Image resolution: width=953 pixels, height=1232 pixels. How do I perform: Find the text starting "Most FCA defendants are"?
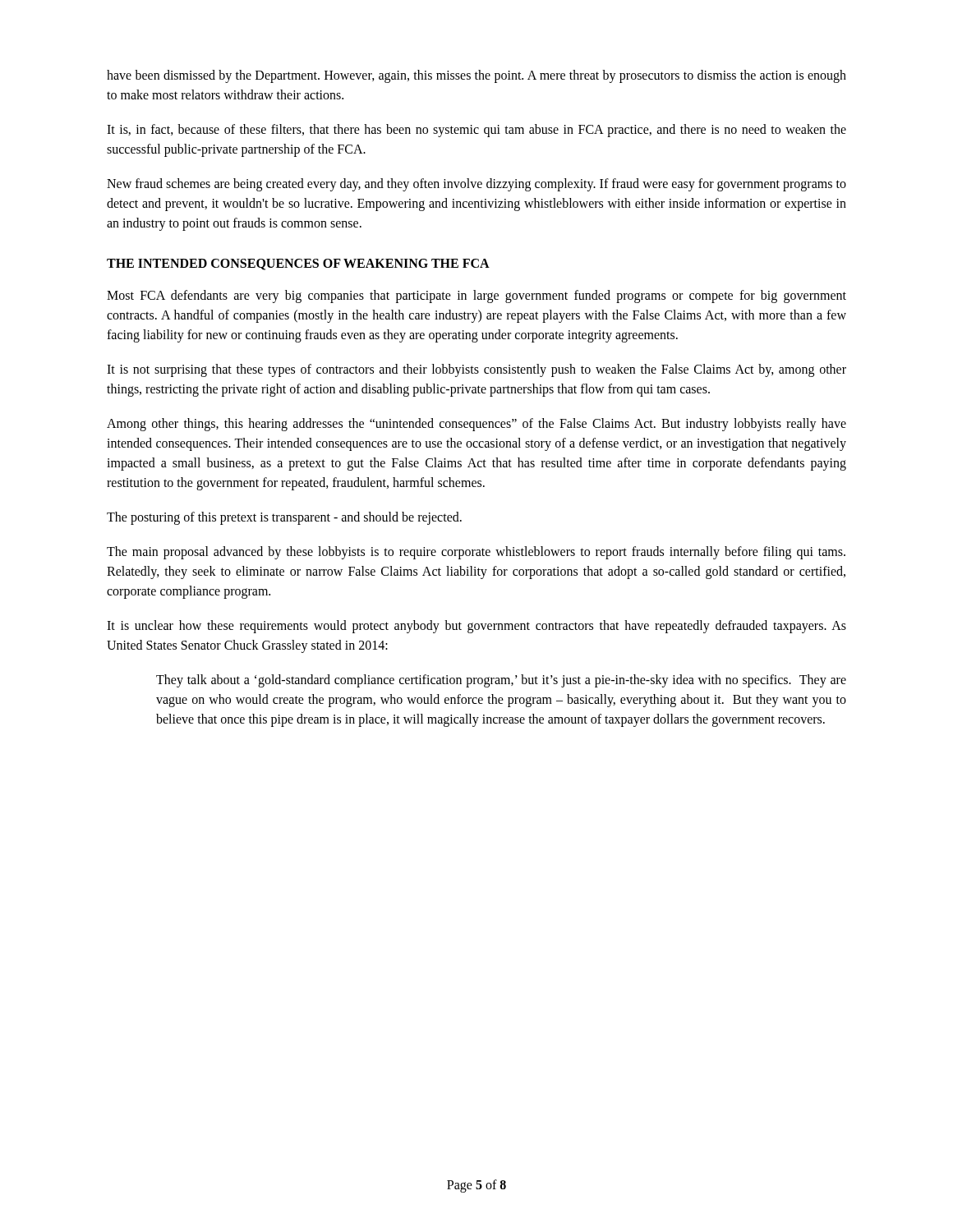click(476, 315)
